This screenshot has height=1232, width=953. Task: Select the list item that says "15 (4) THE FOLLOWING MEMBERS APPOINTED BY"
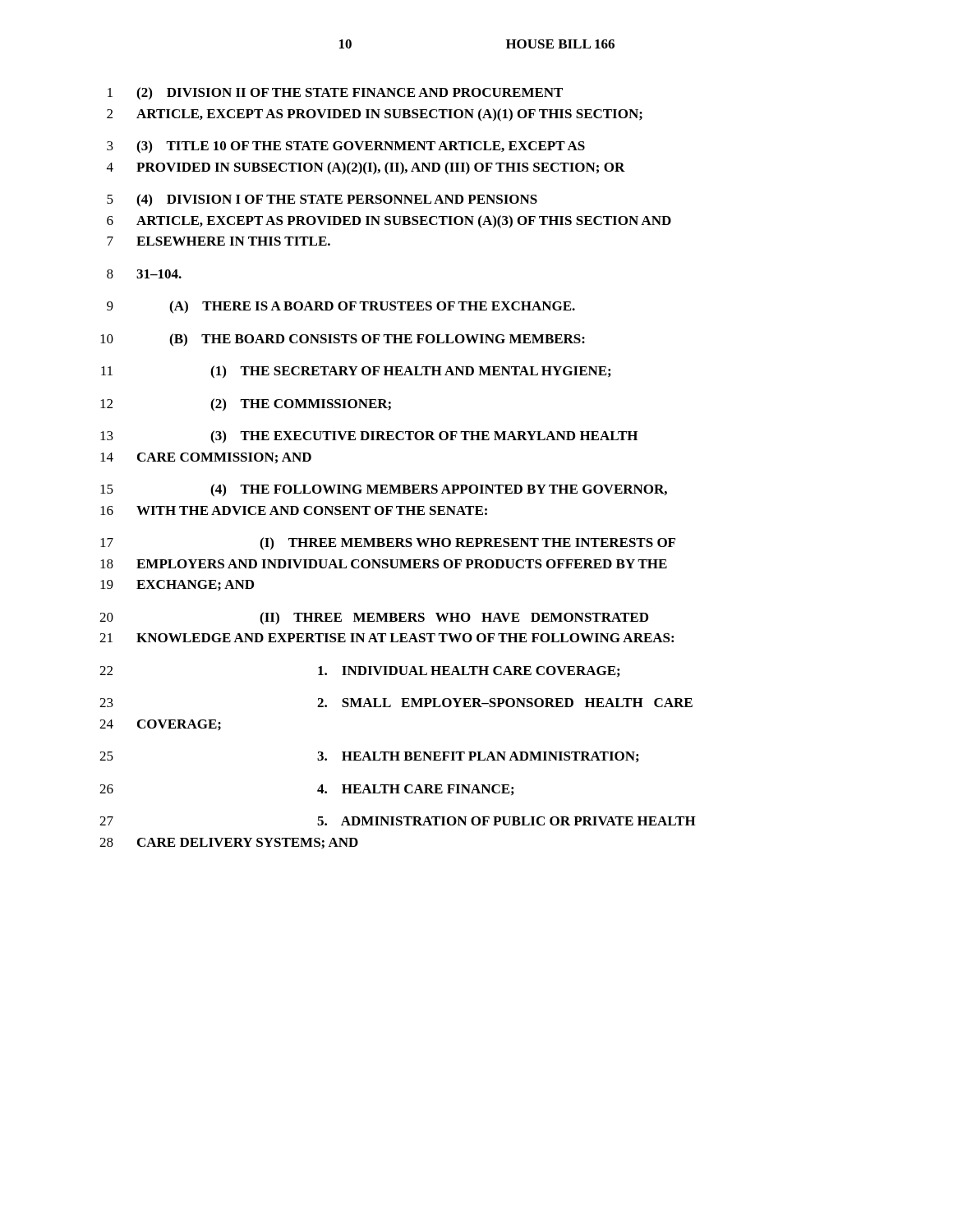point(485,500)
